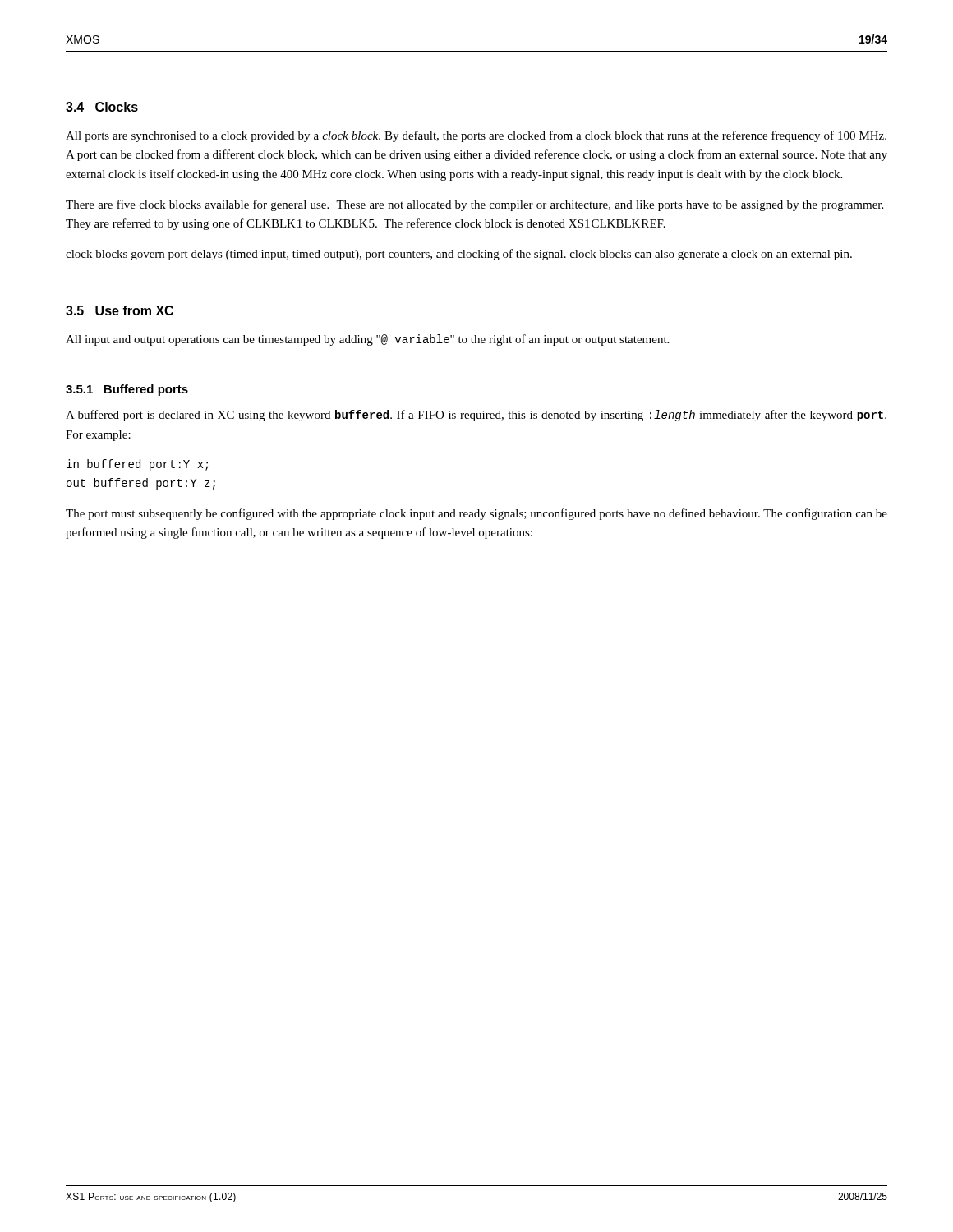The image size is (953, 1232).
Task: Navigate to the region starting "3.5 Use from XC"
Action: 120,310
